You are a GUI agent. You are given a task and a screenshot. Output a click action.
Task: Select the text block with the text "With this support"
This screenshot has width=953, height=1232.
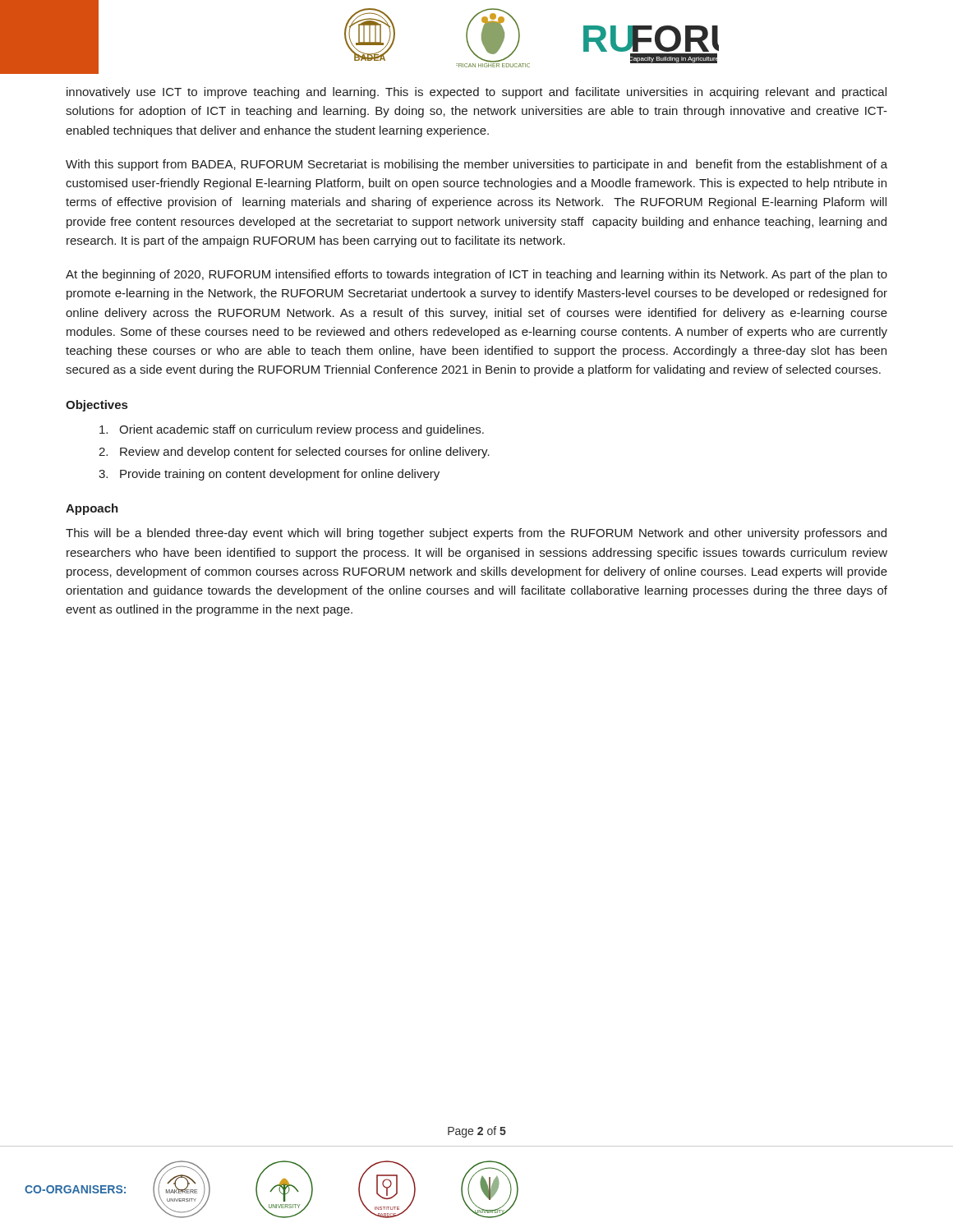click(476, 202)
